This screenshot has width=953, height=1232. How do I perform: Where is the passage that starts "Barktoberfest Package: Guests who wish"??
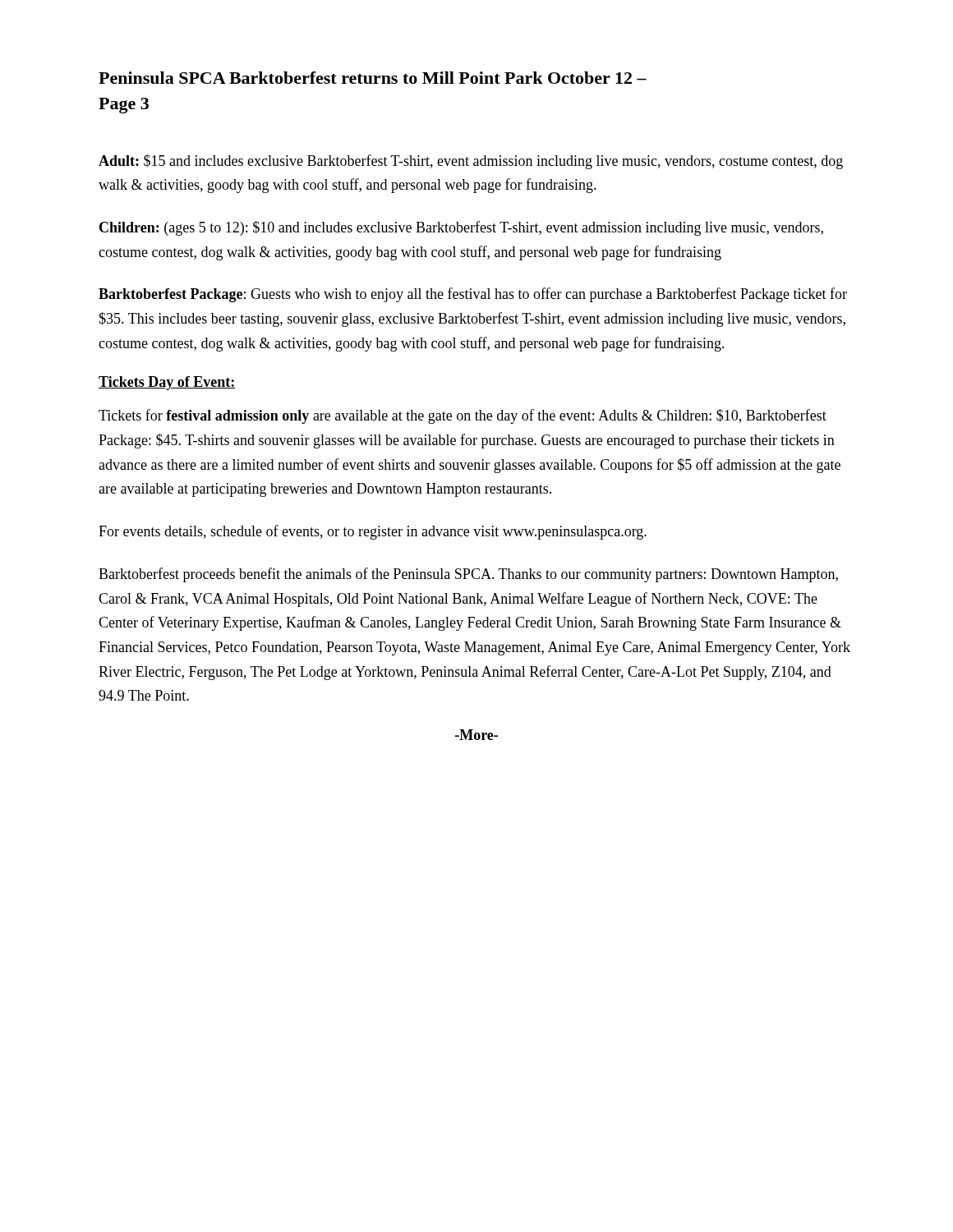pyautogui.click(x=473, y=319)
